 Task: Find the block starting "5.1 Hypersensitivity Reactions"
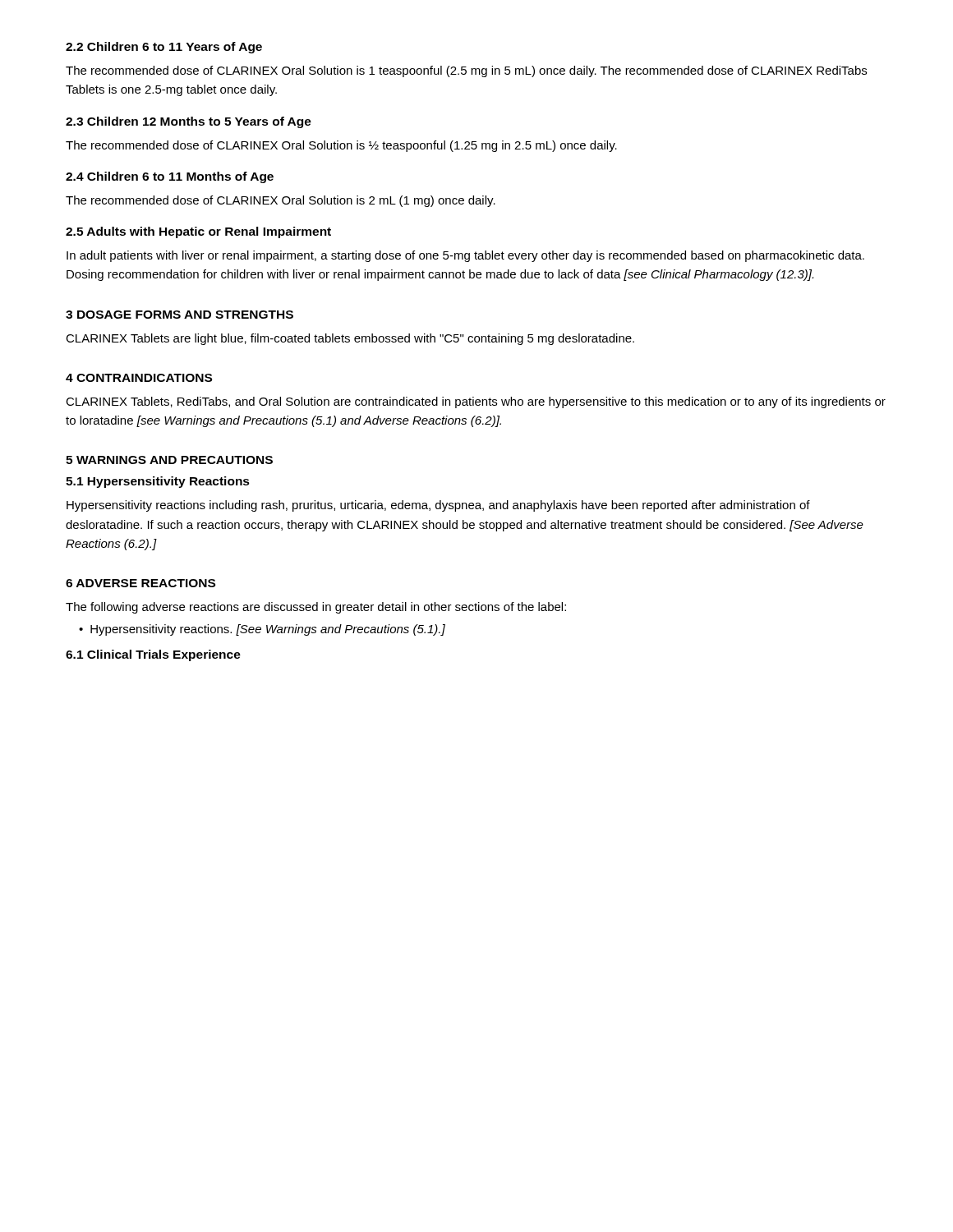[158, 481]
